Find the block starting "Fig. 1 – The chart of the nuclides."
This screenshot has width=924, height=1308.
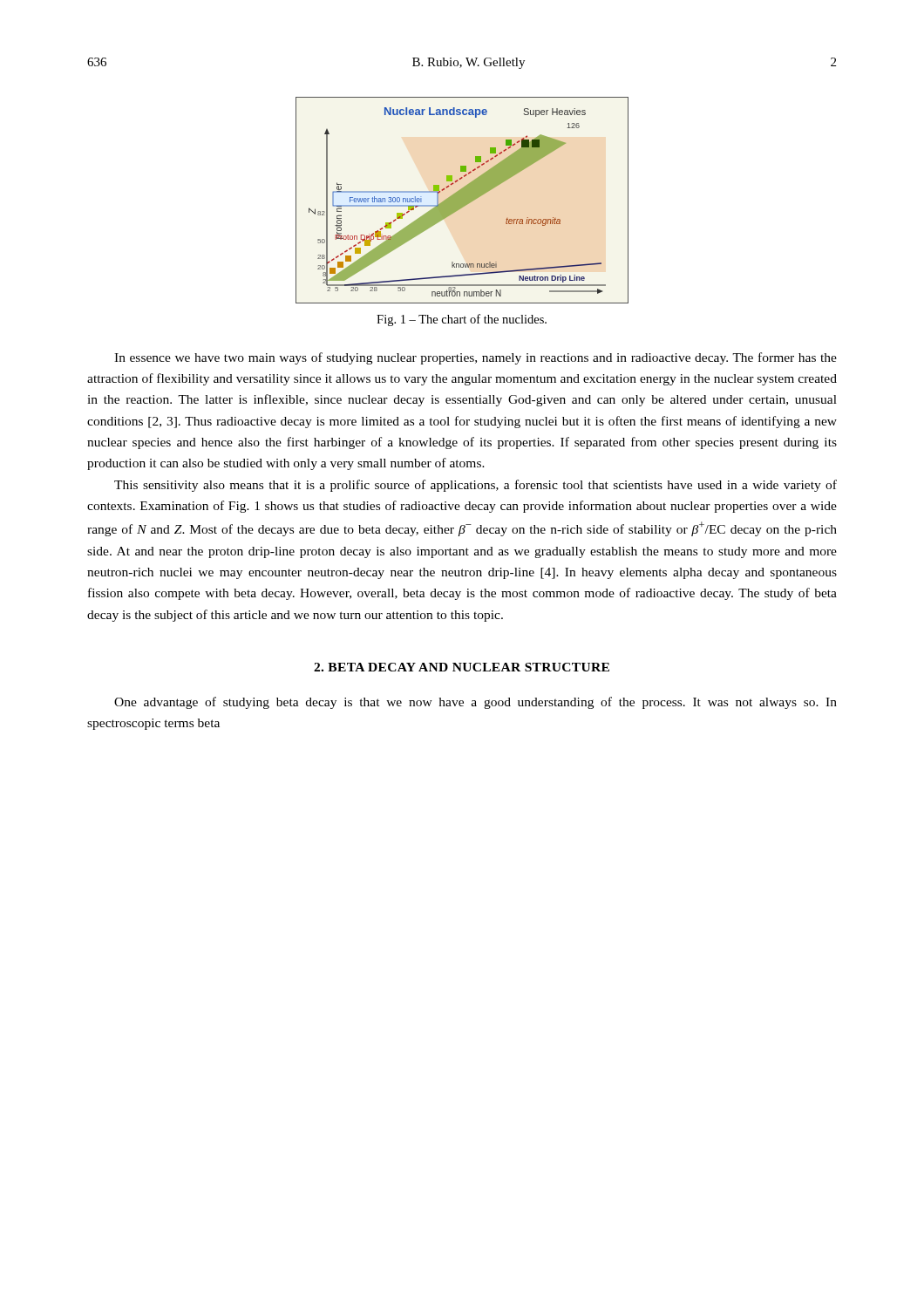click(x=462, y=319)
